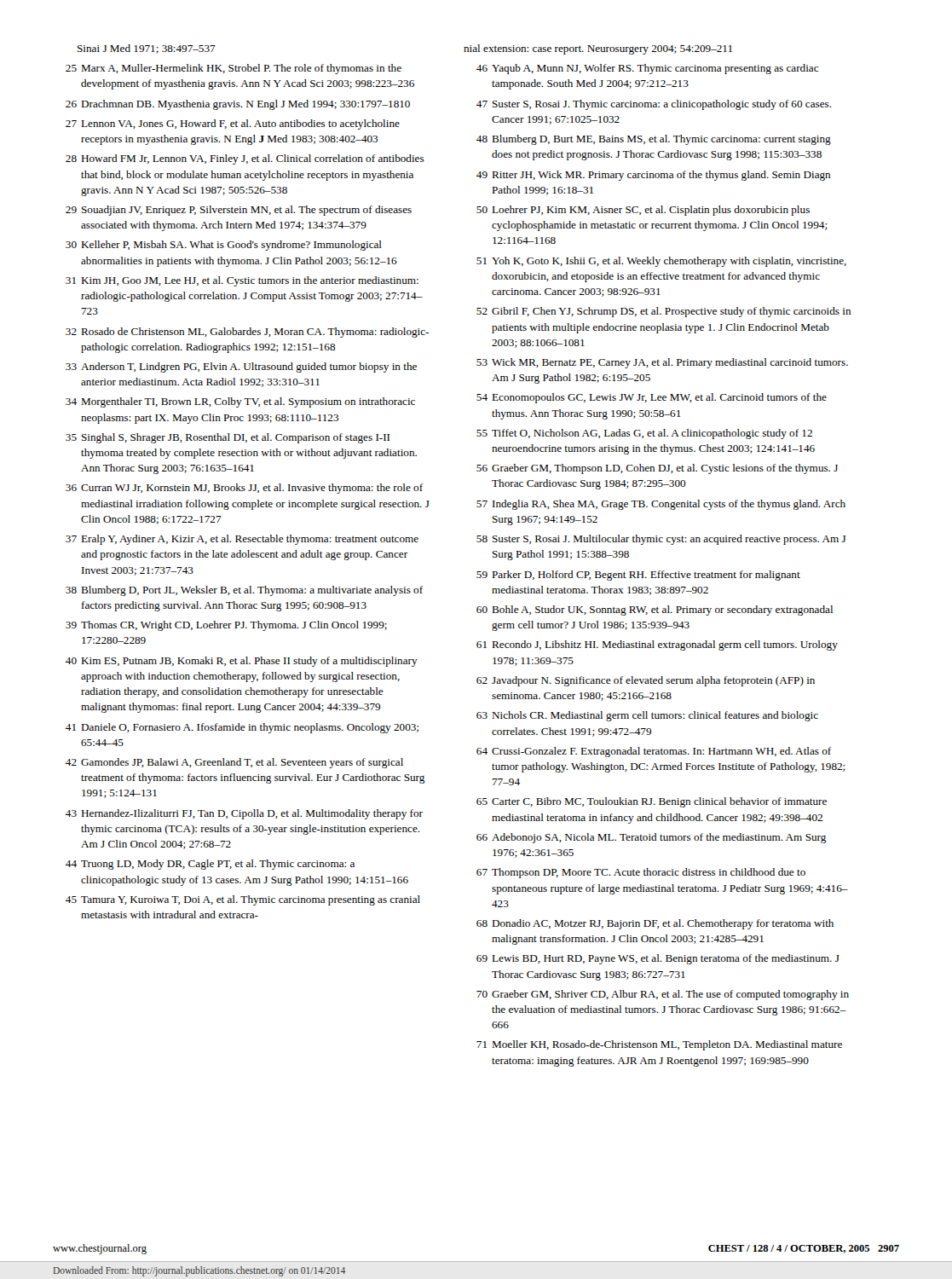Viewport: 952px width, 1279px height.
Task: Where is the passage that starts "42 Gamondes JP, Balawi A, Greenland T, et"?
Action: coord(241,778)
